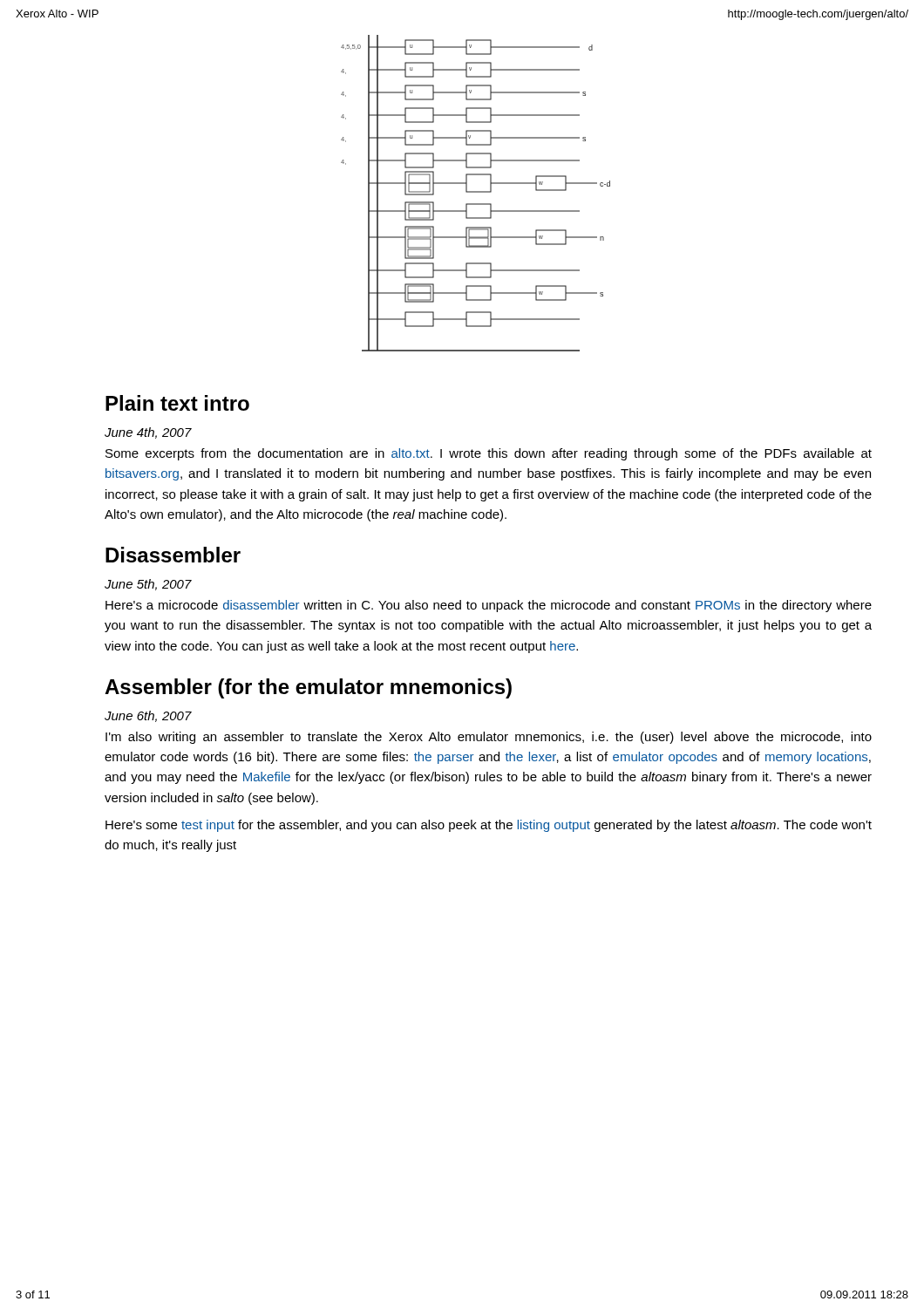The height and width of the screenshot is (1308, 924).
Task: Where does it say "Assembler (for the emulator mnemonics)"?
Action: (309, 686)
